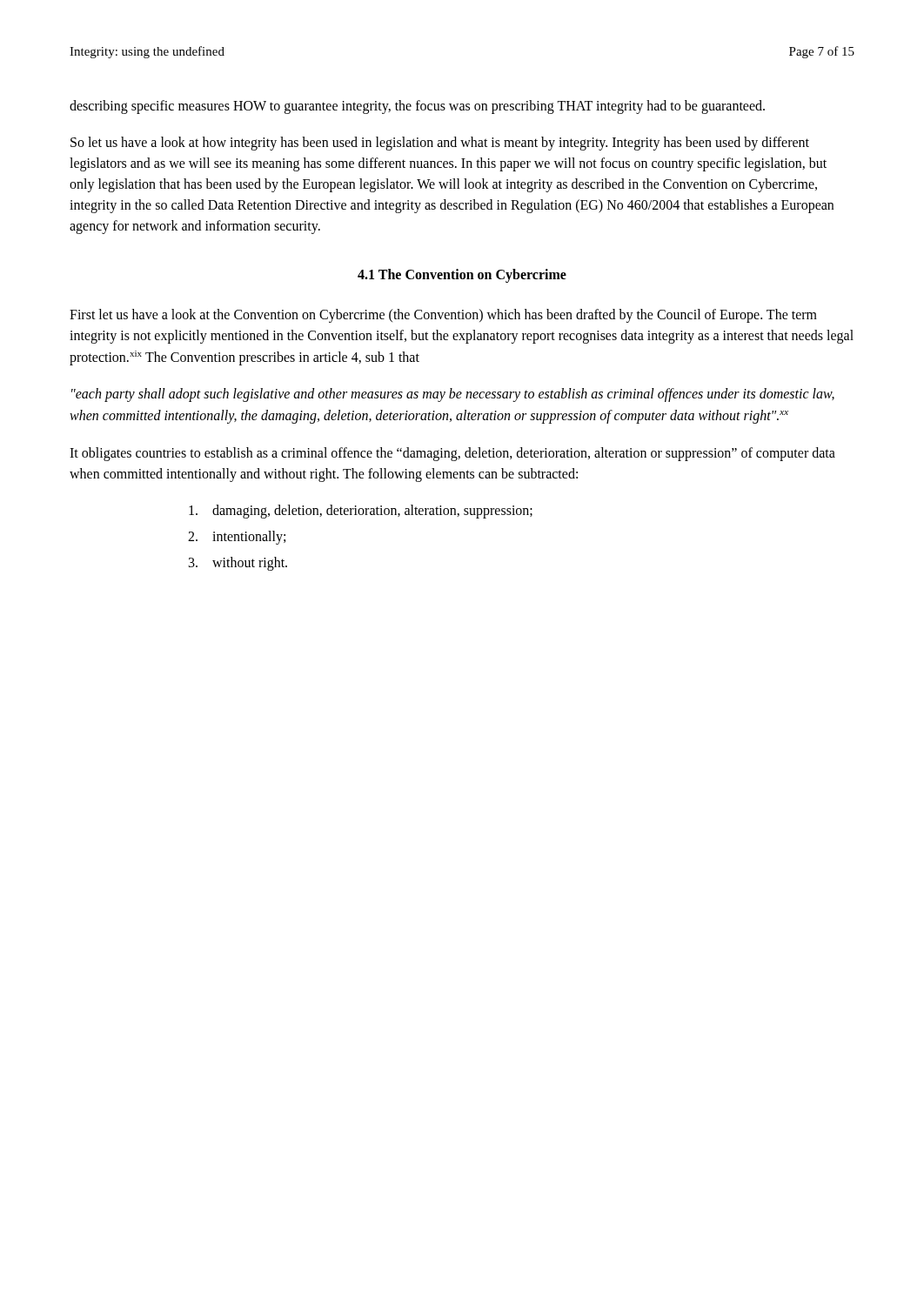
Task: Select the text block starting ""each party shall"
Action: (462, 405)
